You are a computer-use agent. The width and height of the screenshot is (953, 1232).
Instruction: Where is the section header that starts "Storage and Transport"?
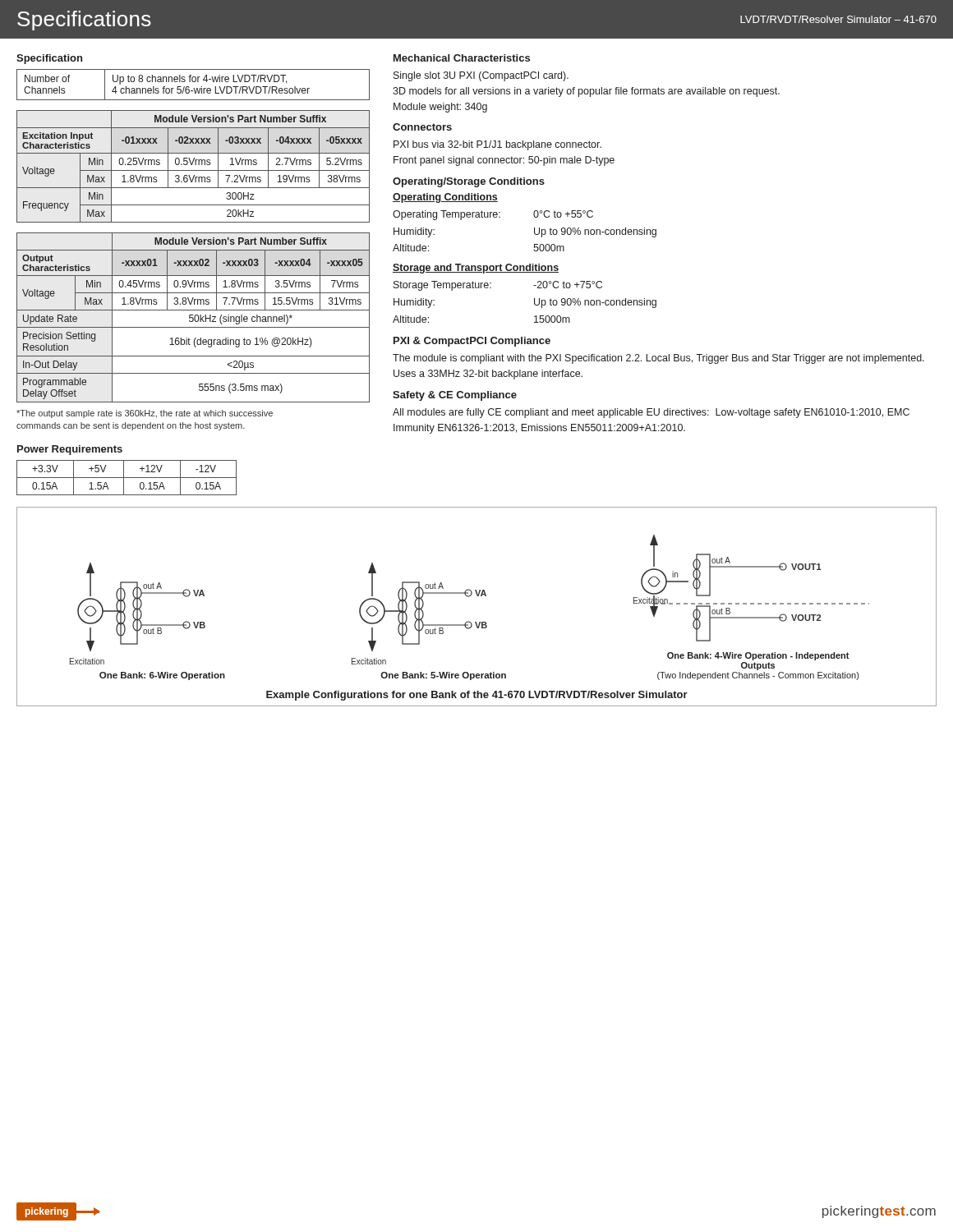tap(476, 268)
